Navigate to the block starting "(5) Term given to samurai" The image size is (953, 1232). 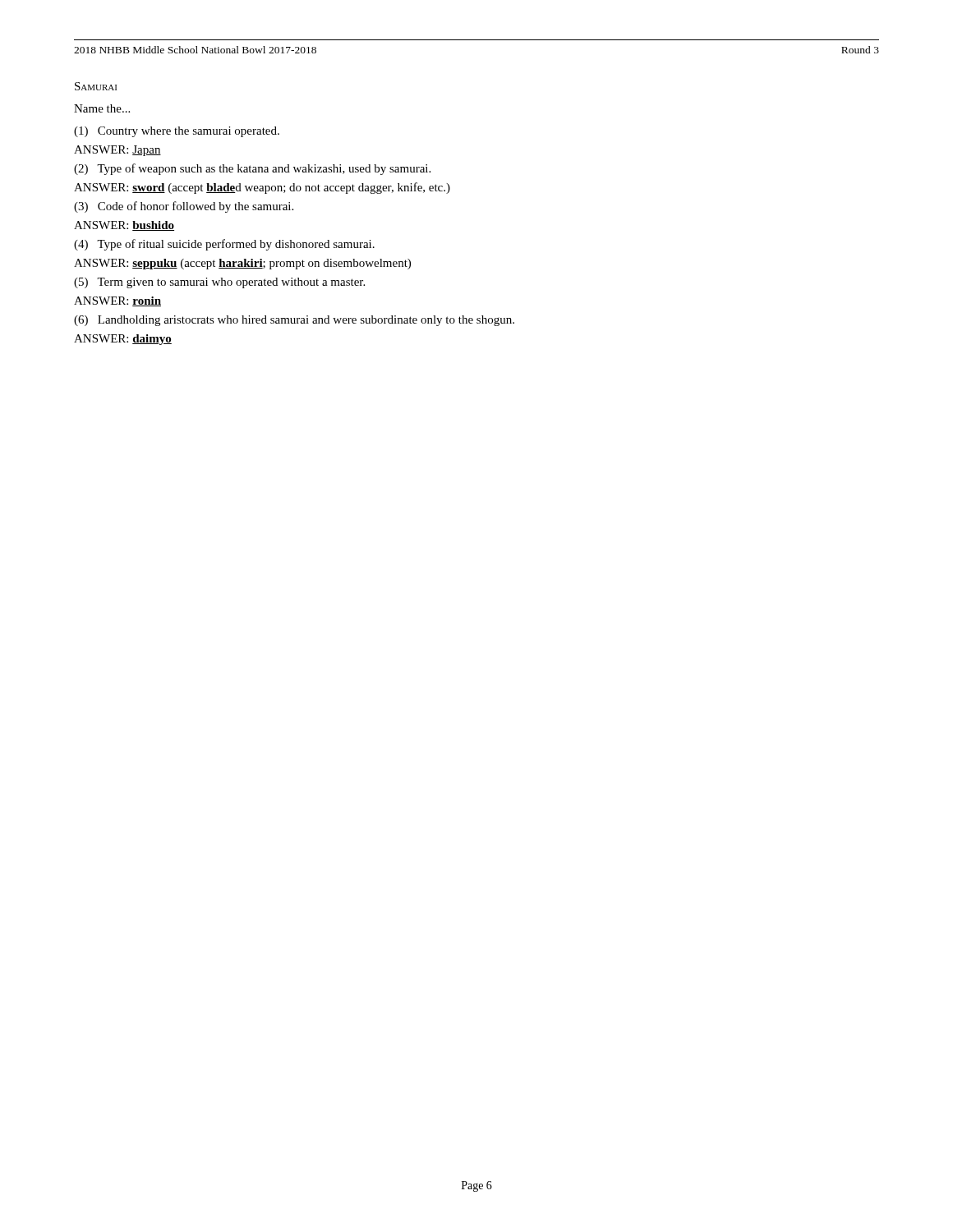220,282
